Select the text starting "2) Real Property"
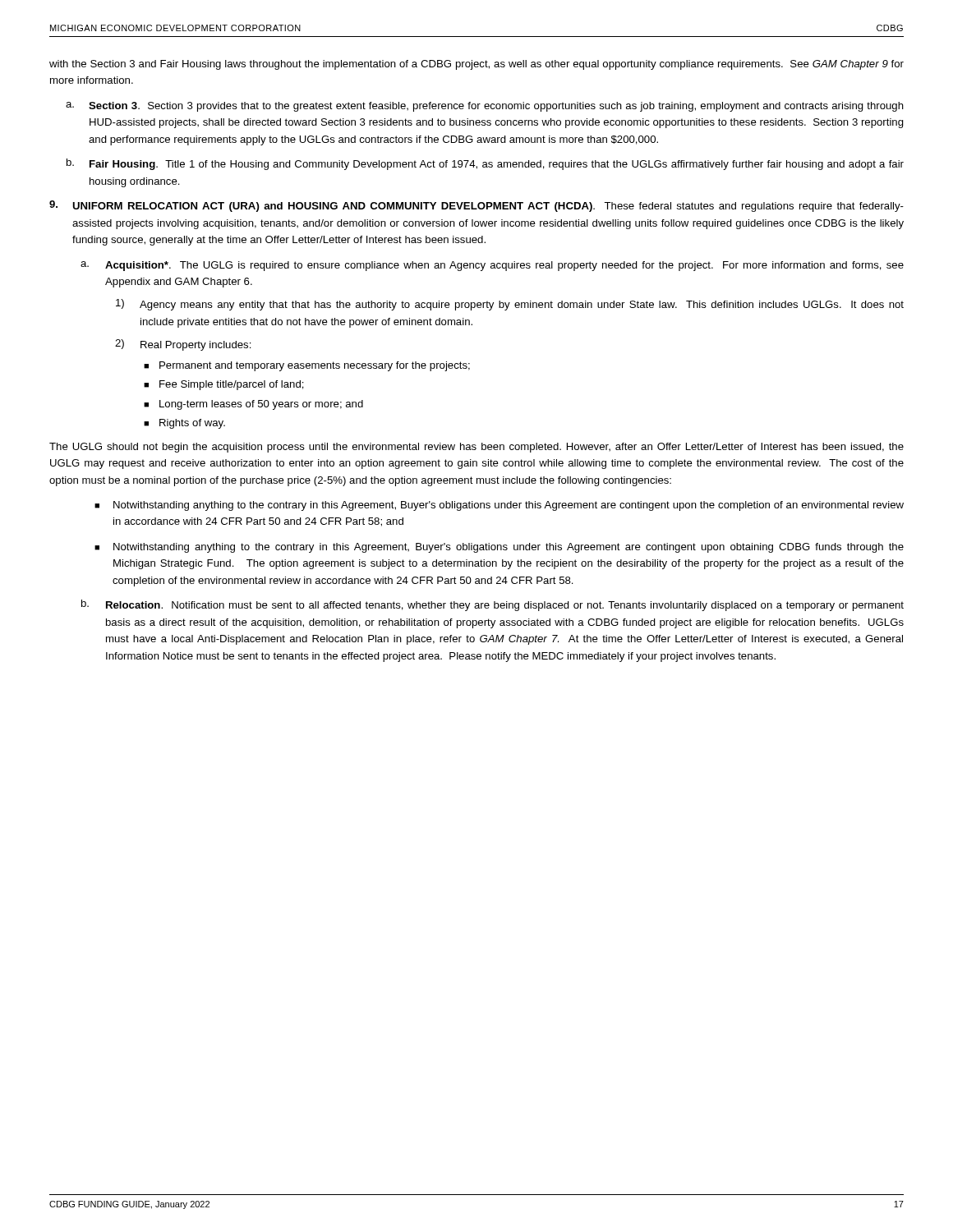 pyautogui.click(x=183, y=345)
